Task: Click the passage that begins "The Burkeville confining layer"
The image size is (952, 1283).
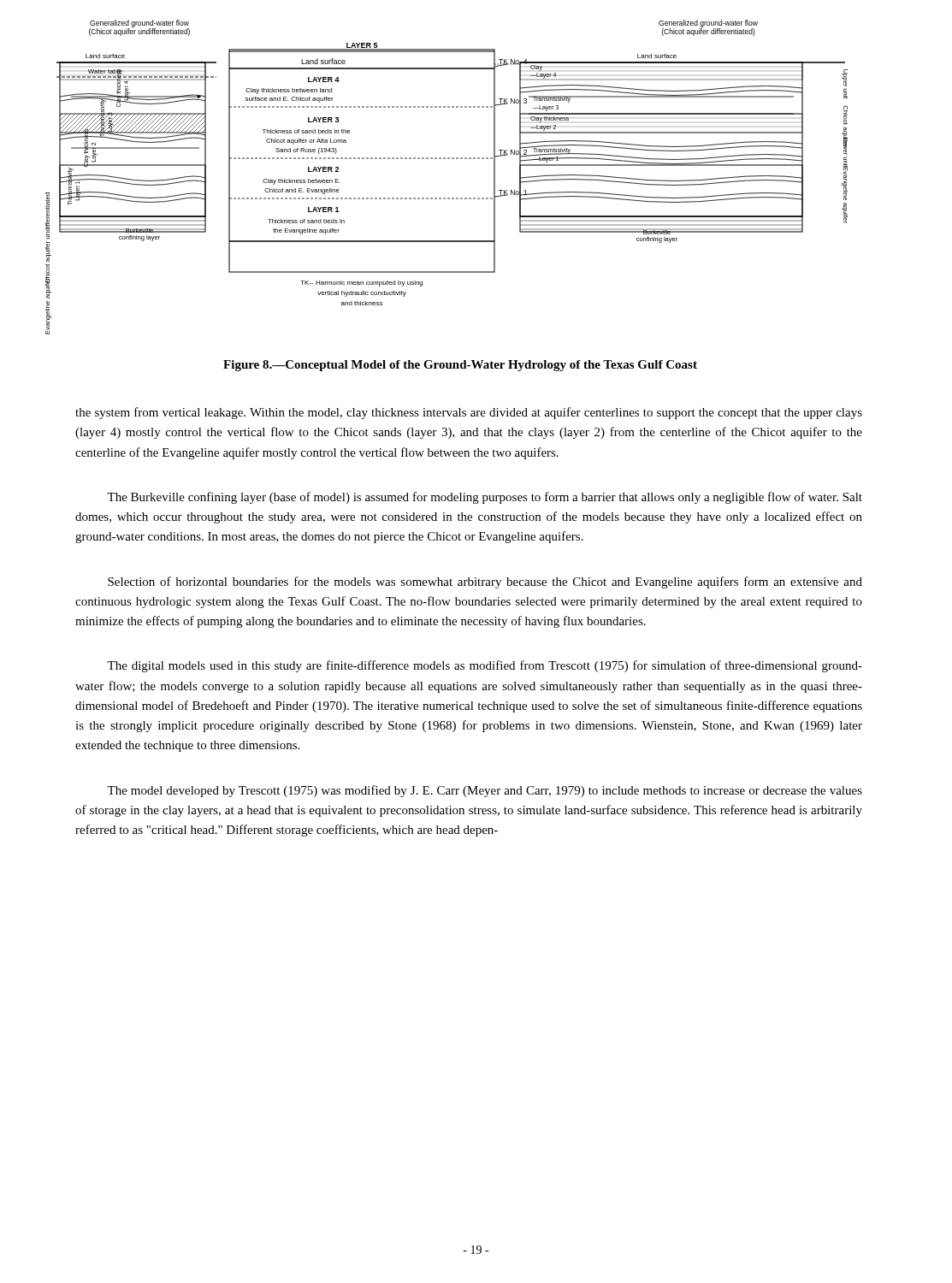Action: 469,517
